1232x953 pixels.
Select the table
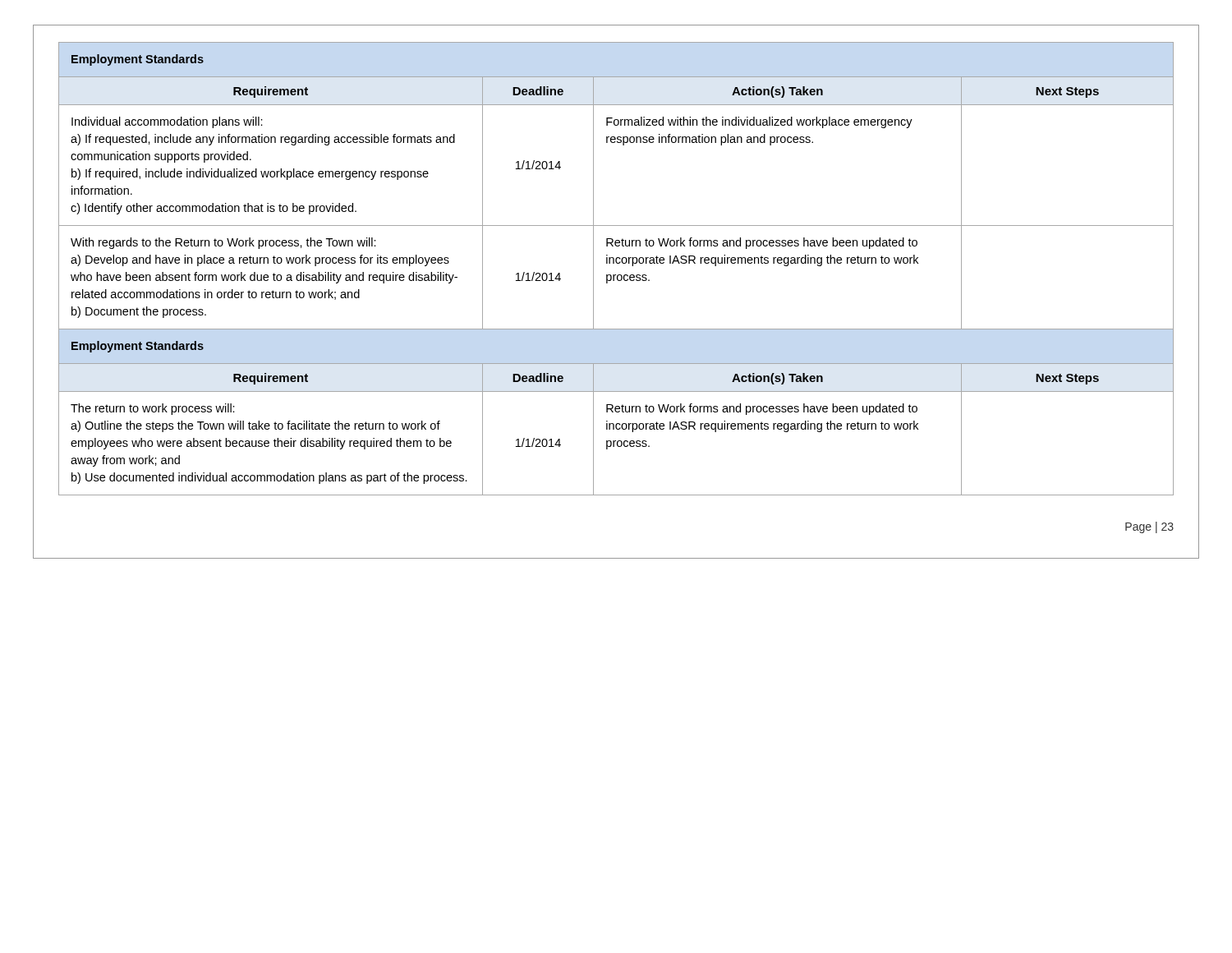616,269
